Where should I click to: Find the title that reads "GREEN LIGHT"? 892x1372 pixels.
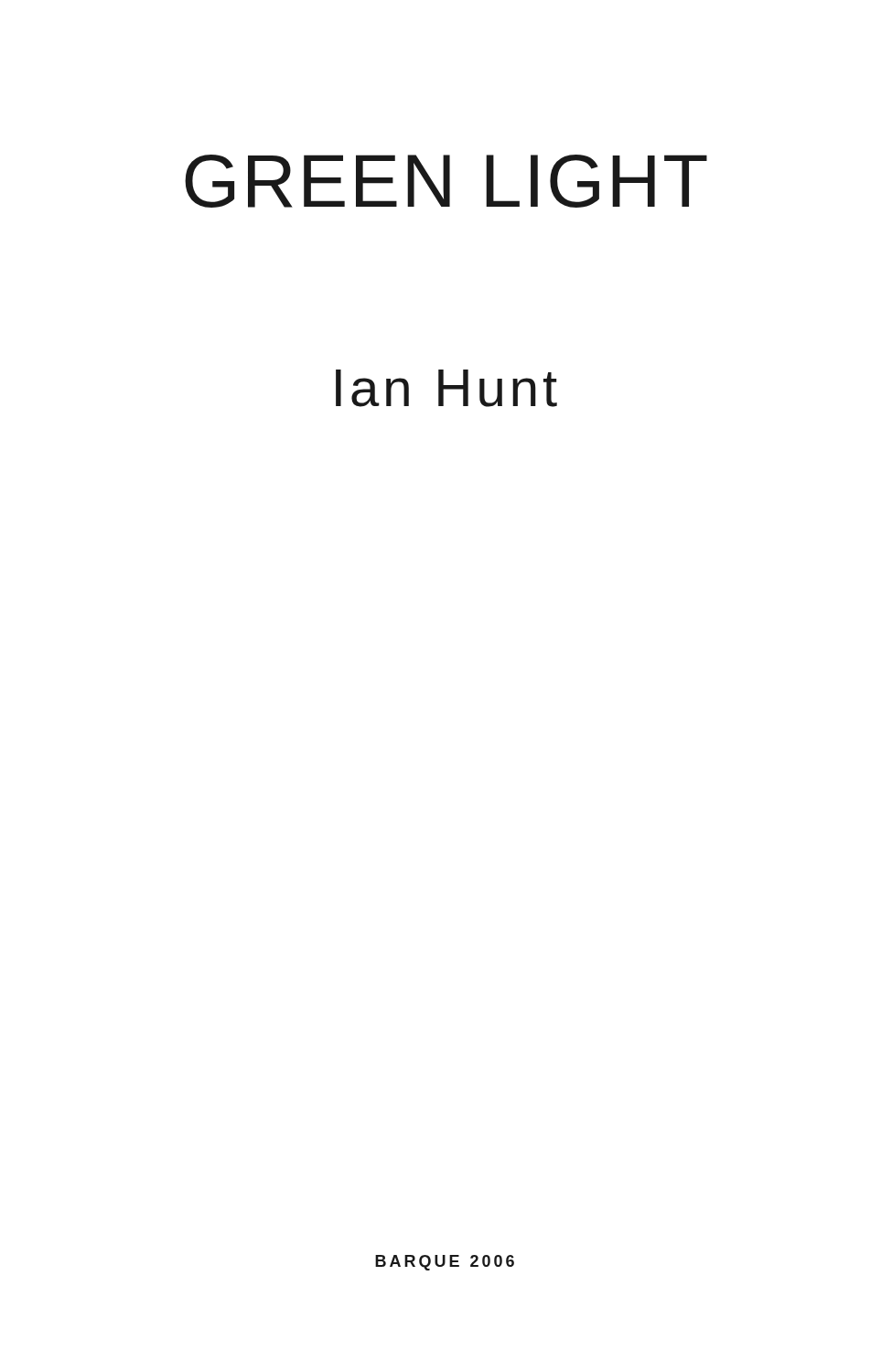click(x=446, y=181)
